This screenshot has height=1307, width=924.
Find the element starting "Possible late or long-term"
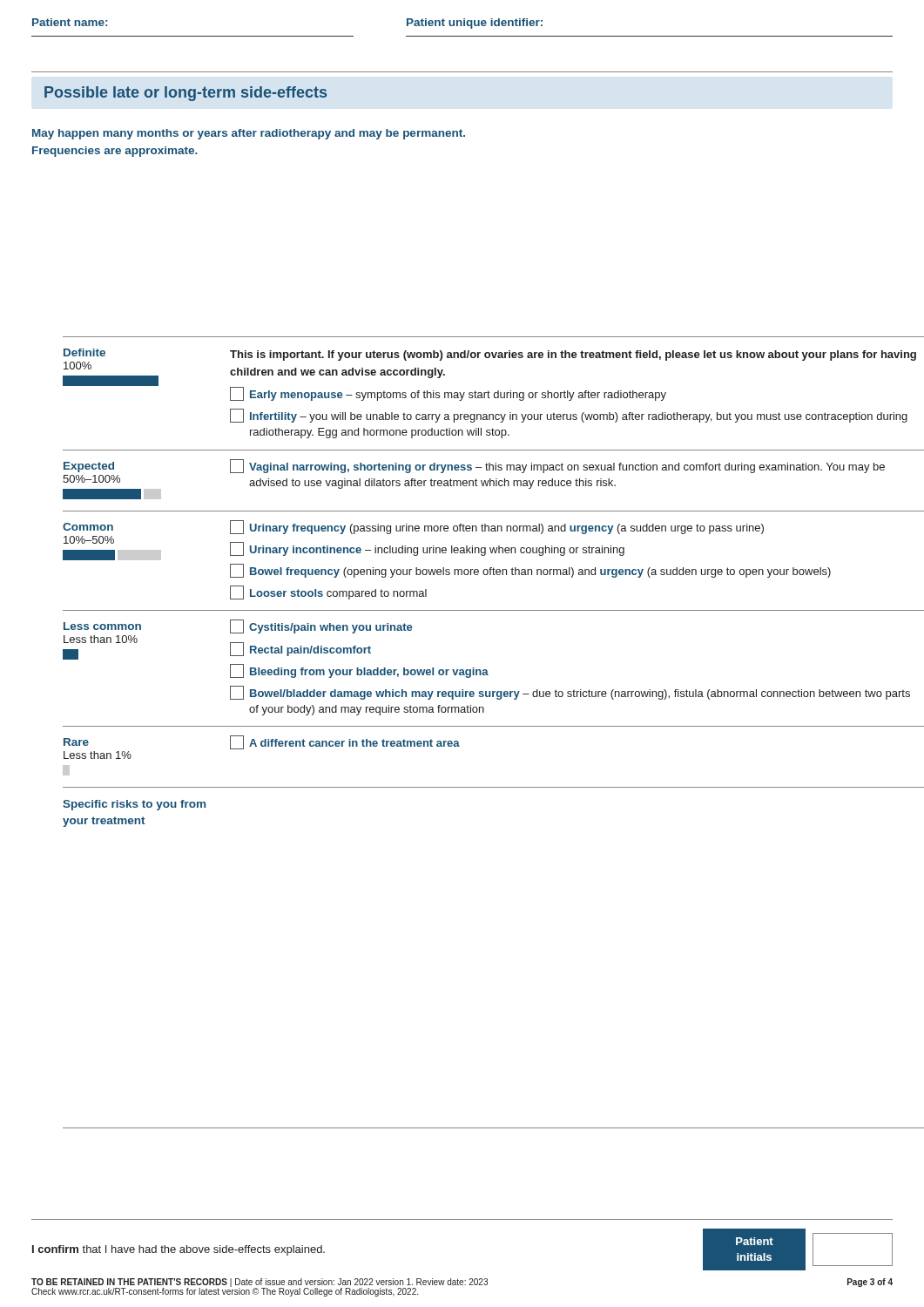point(186,92)
